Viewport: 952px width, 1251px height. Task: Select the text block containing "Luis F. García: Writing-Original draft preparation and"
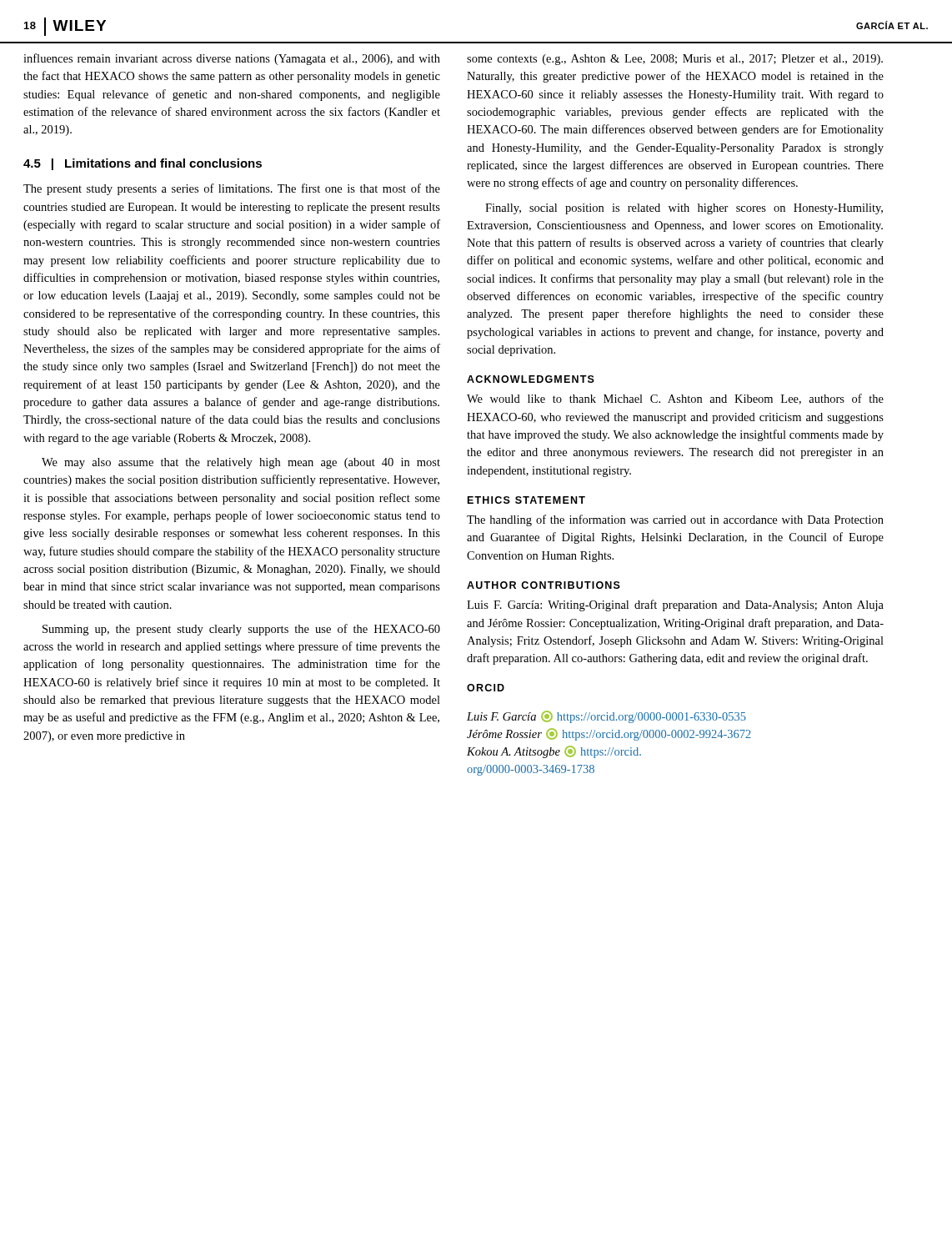(x=675, y=632)
